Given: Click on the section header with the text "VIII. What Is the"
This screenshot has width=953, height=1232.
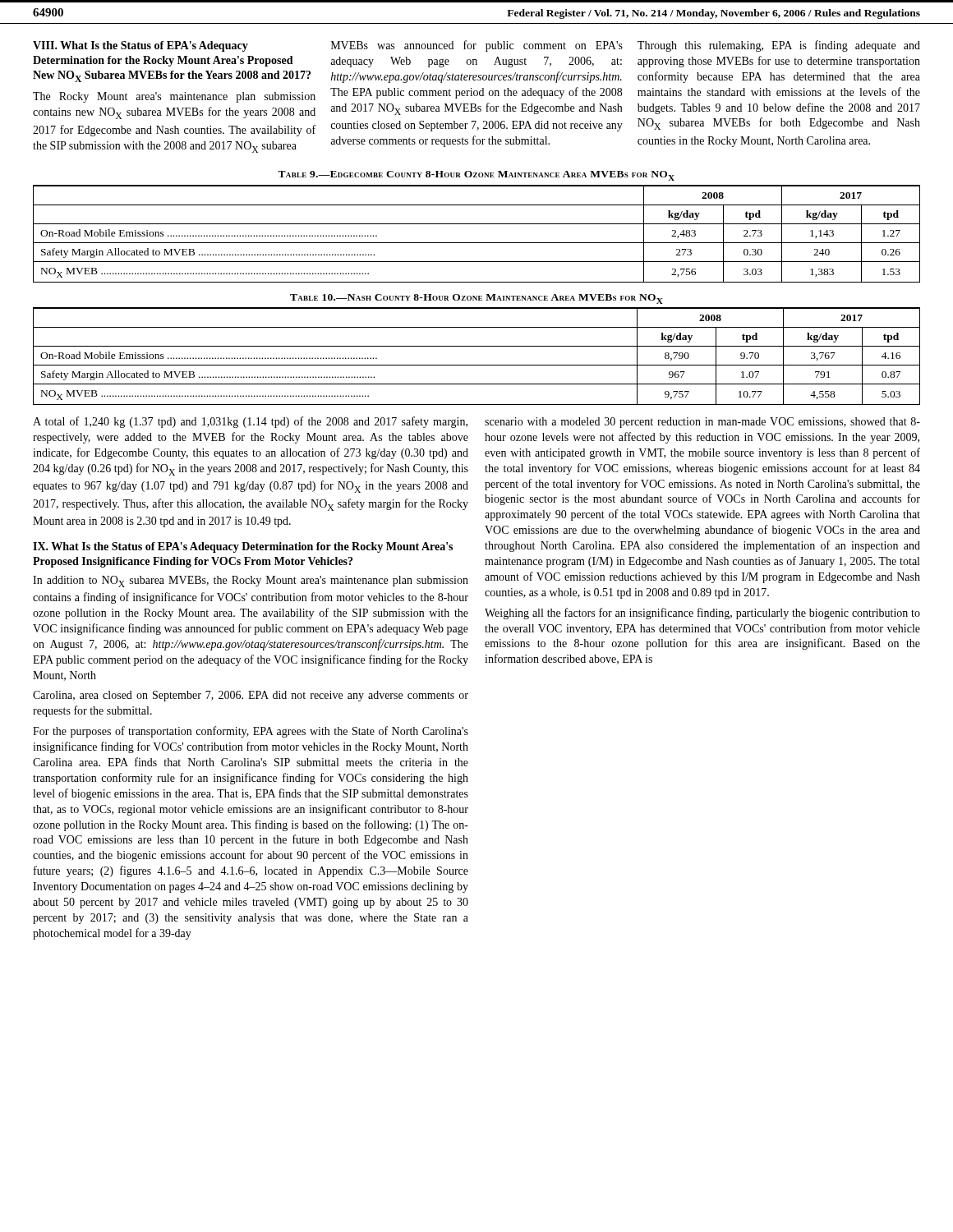Looking at the screenshot, I should click(172, 62).
